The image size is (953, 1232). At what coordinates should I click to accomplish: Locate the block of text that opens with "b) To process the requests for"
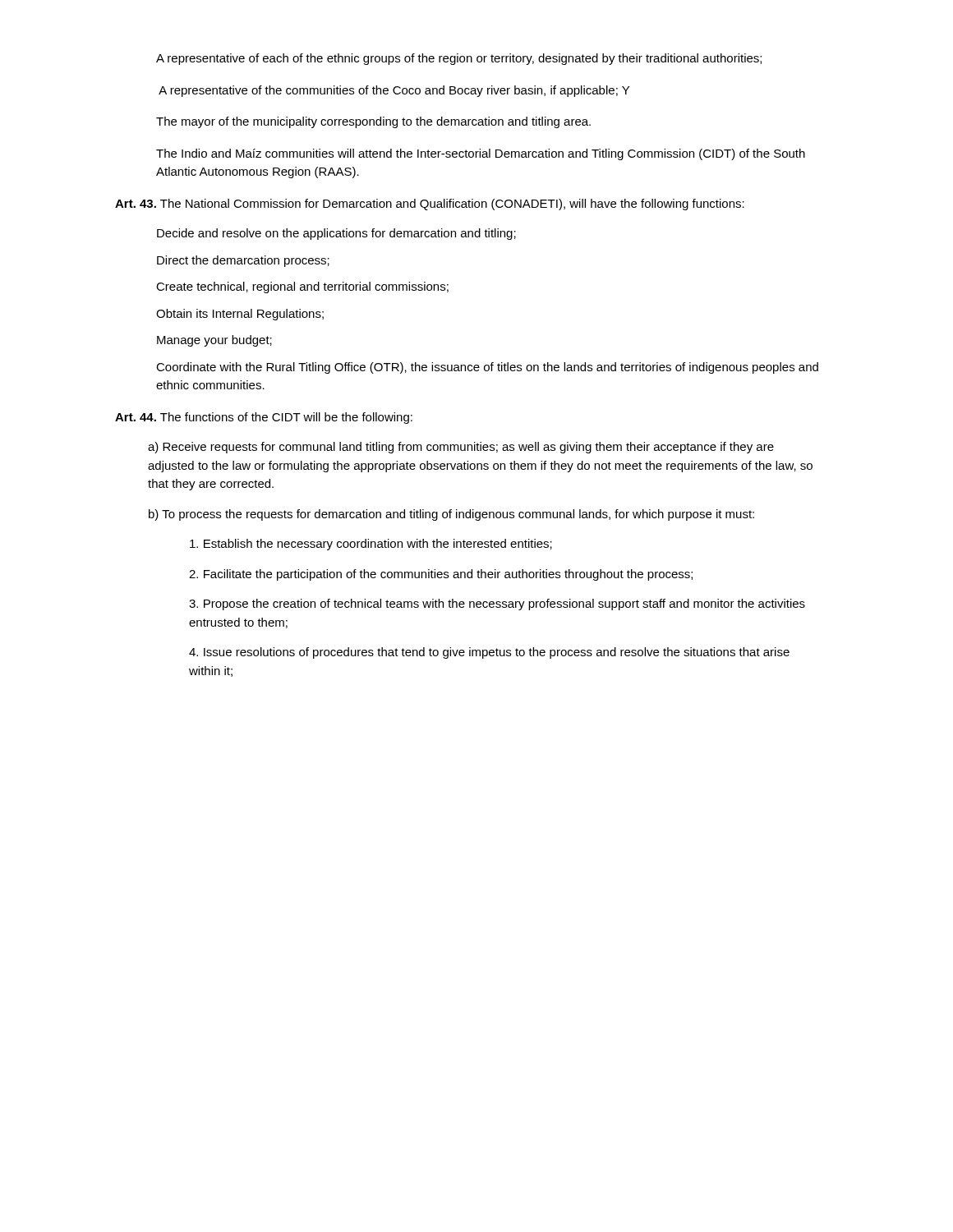452,513
